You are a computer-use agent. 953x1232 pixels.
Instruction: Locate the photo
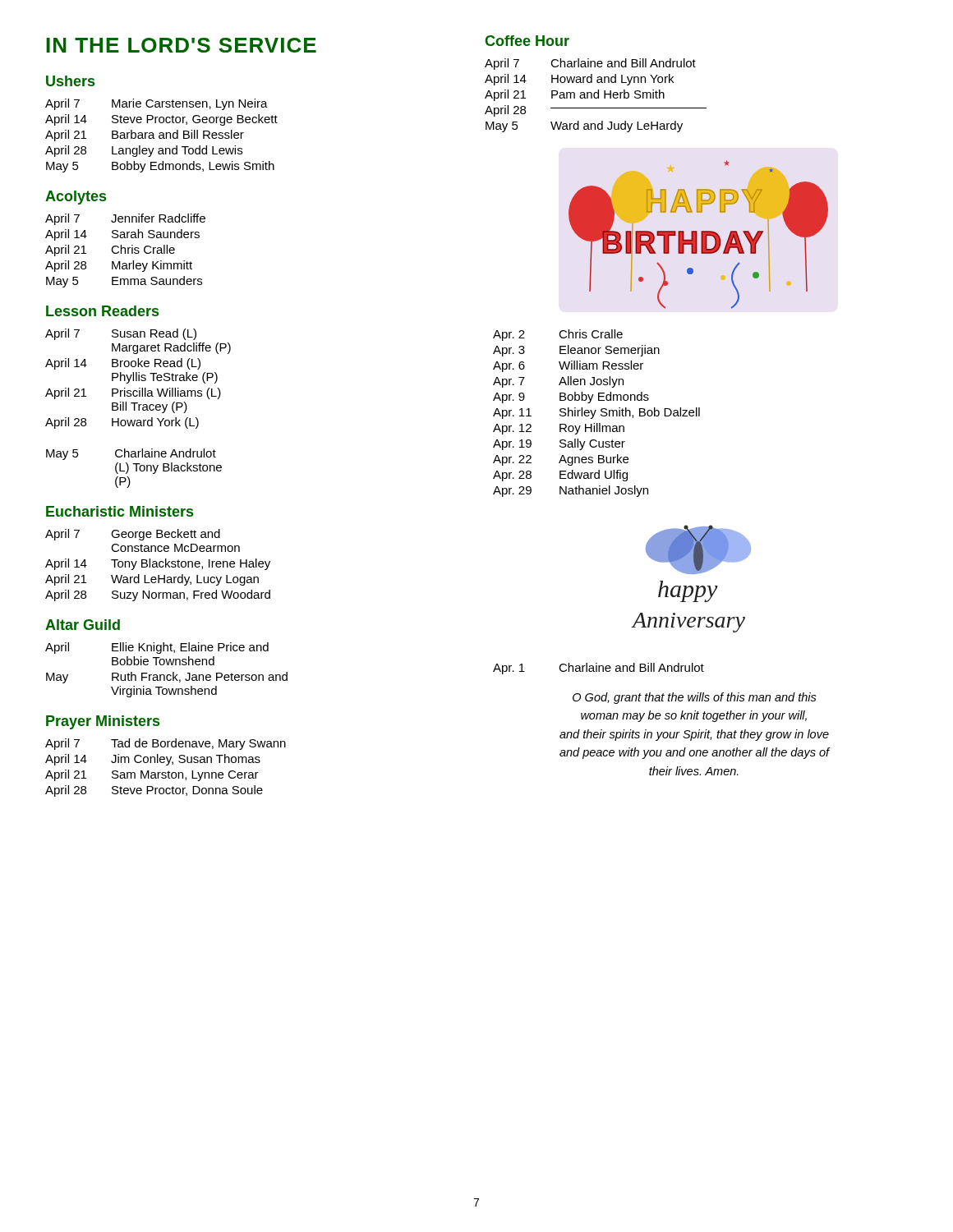click(698, 231)
